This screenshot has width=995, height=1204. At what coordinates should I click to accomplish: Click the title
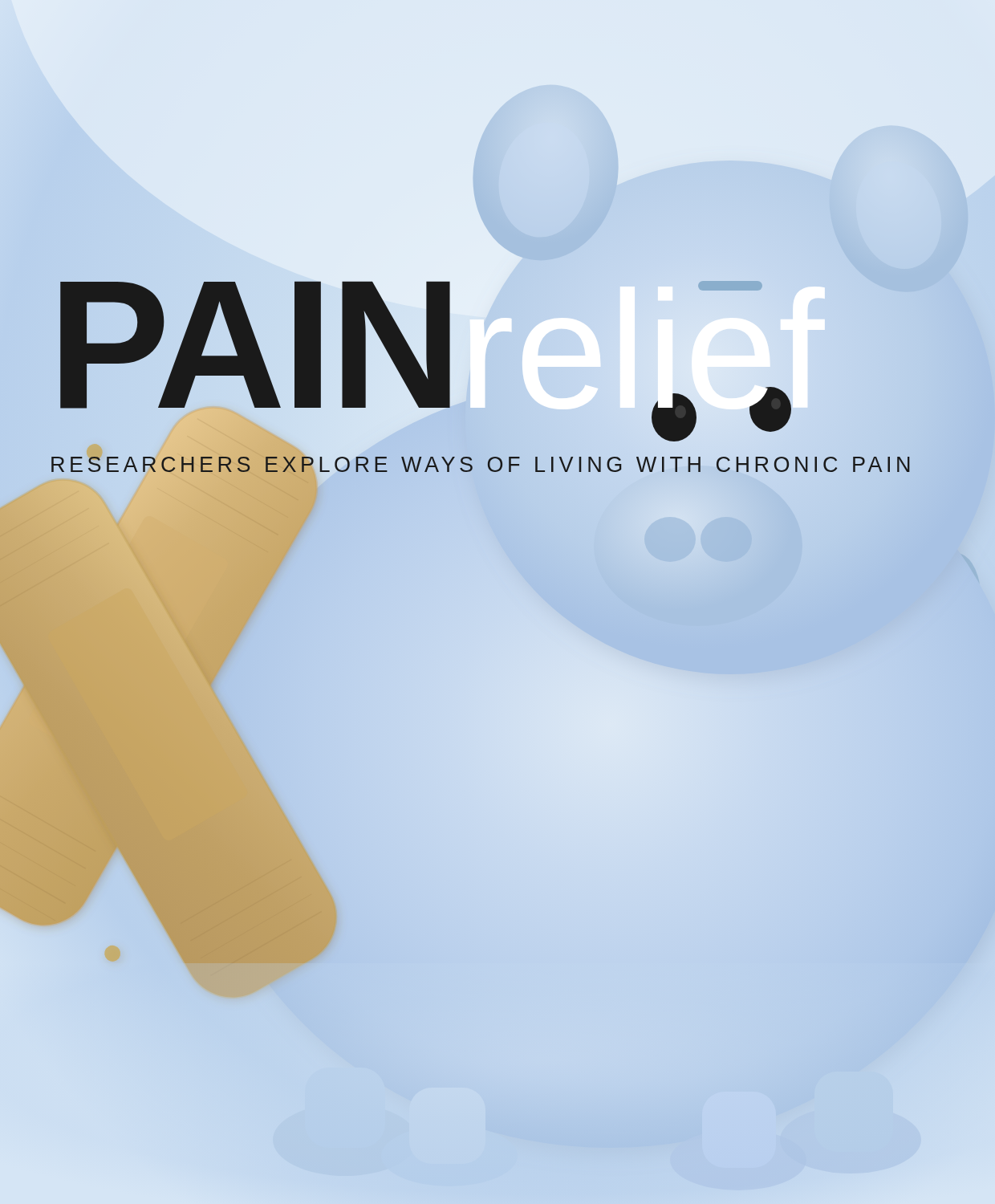pyautogui.click(x=437, y=344)
